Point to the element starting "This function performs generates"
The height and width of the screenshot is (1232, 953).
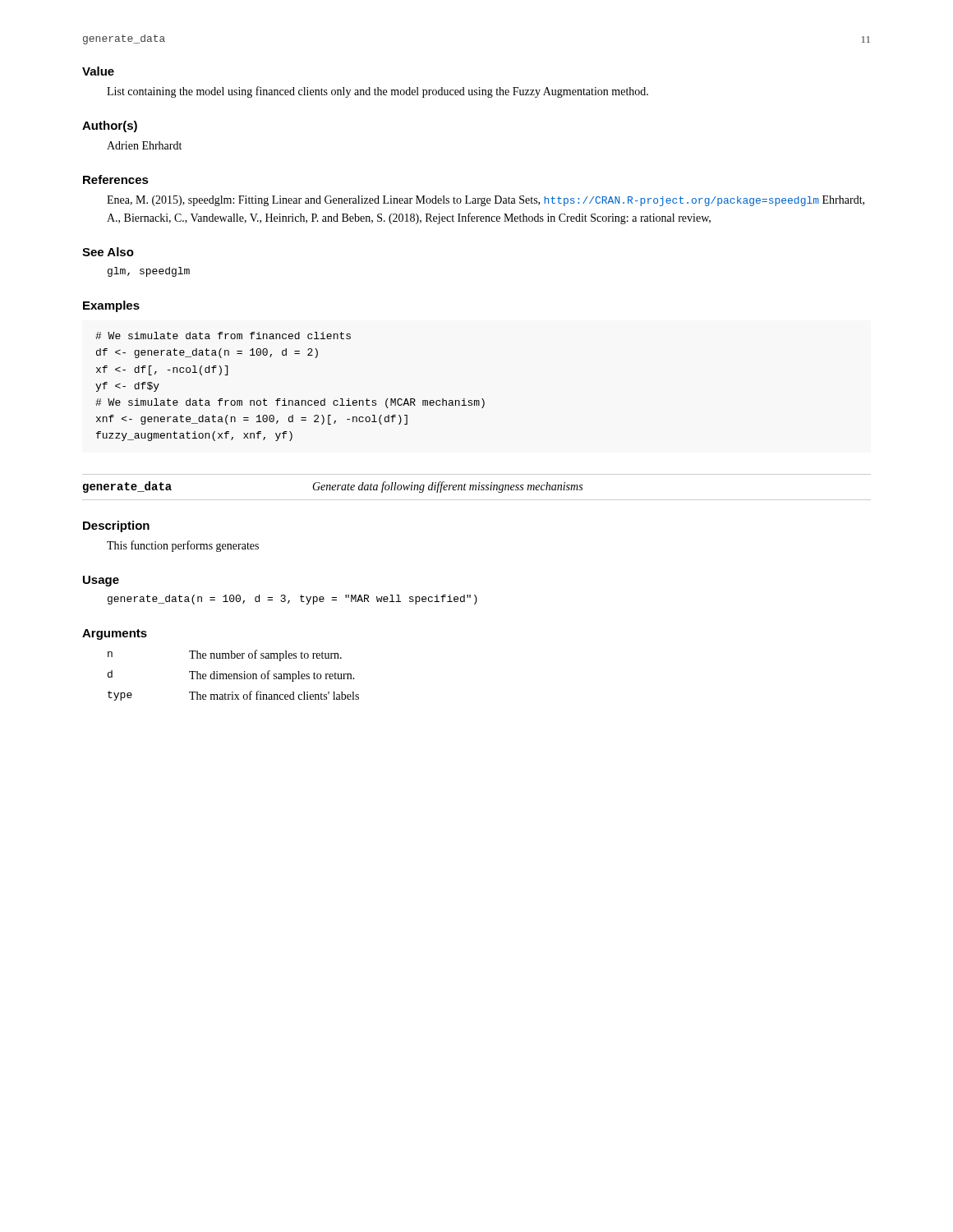183,546
